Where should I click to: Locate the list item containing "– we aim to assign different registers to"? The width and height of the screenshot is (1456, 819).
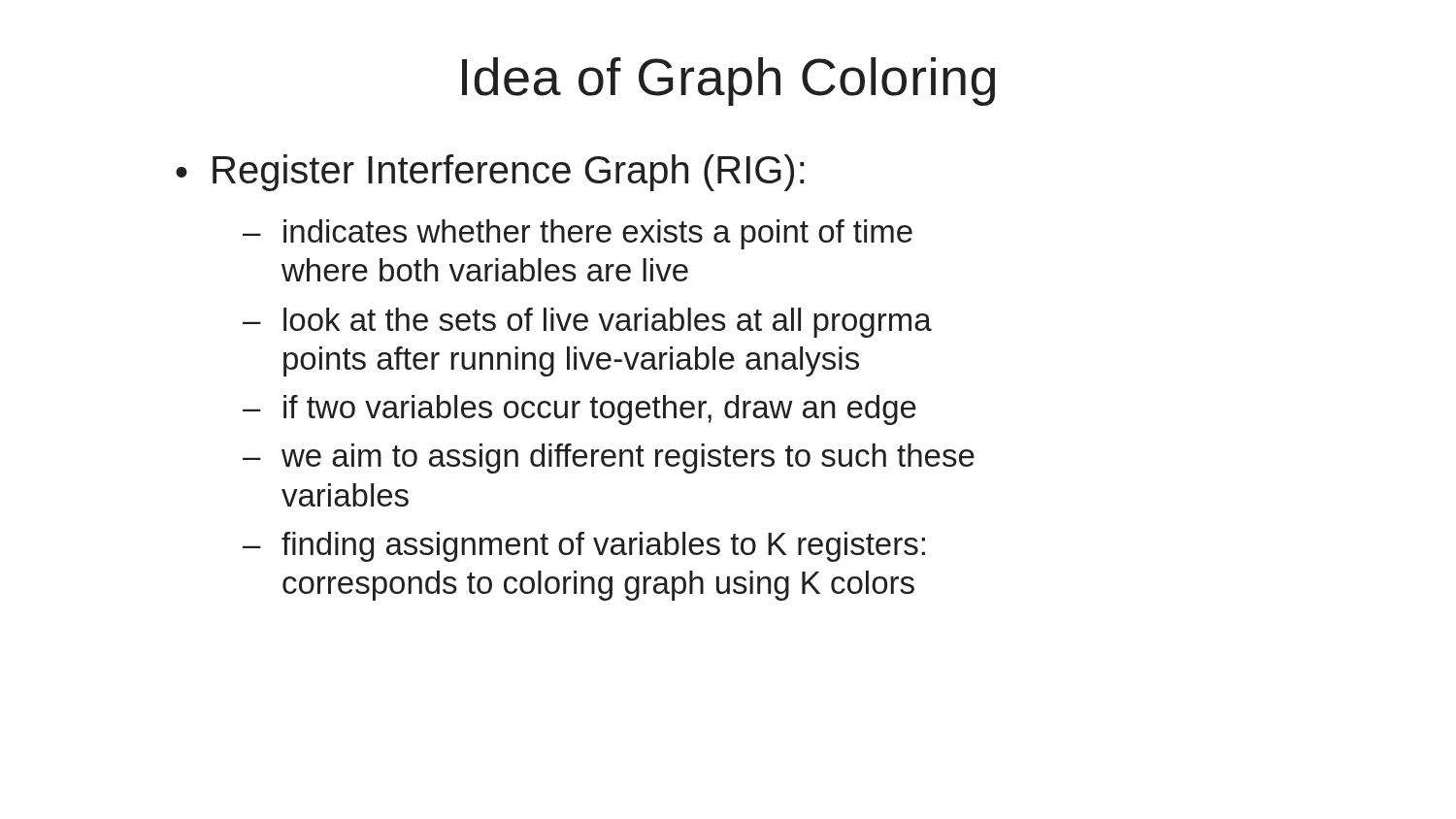click(x=609, y=476)
